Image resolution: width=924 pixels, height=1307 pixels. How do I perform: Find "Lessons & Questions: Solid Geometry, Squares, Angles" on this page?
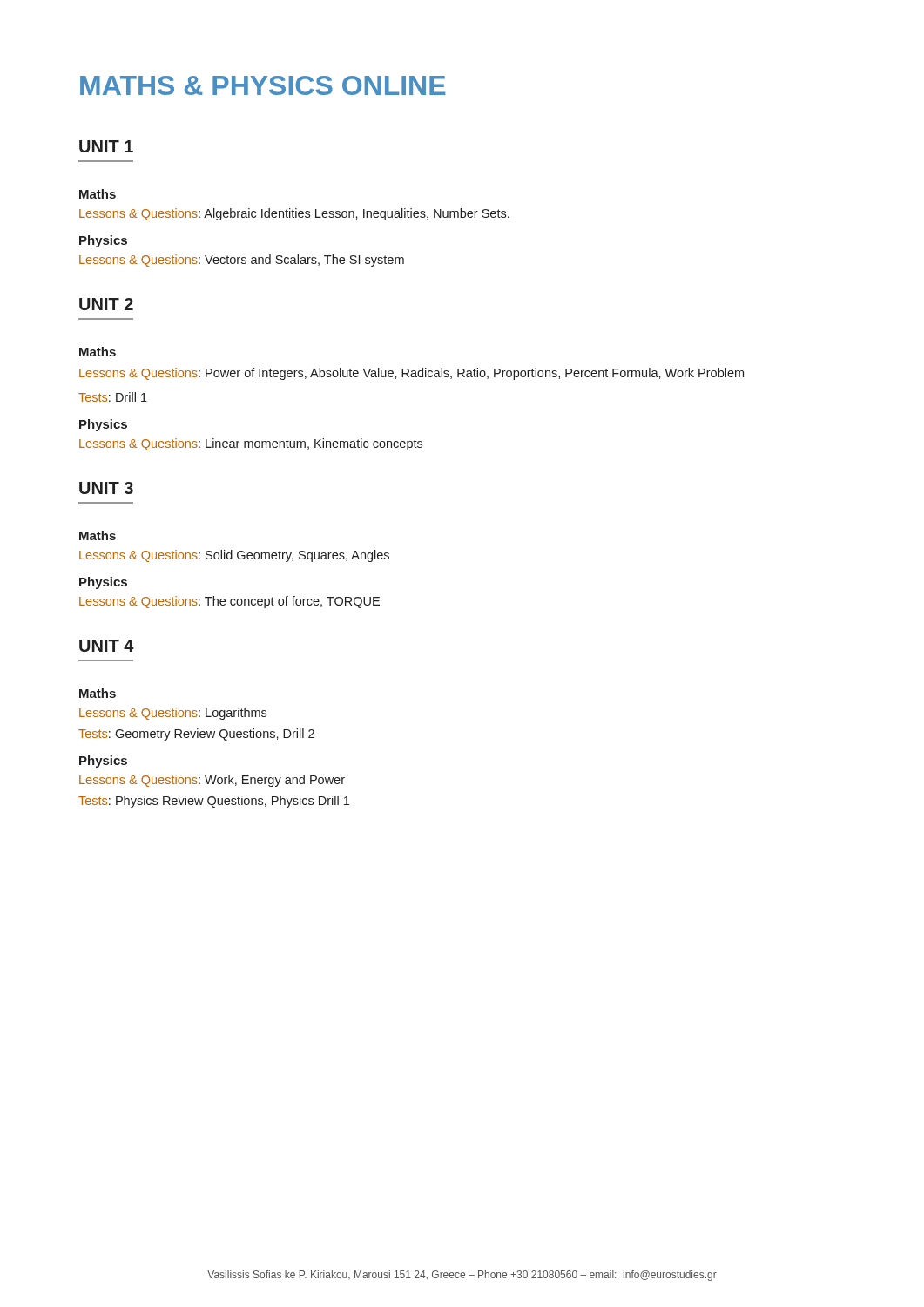234,555
